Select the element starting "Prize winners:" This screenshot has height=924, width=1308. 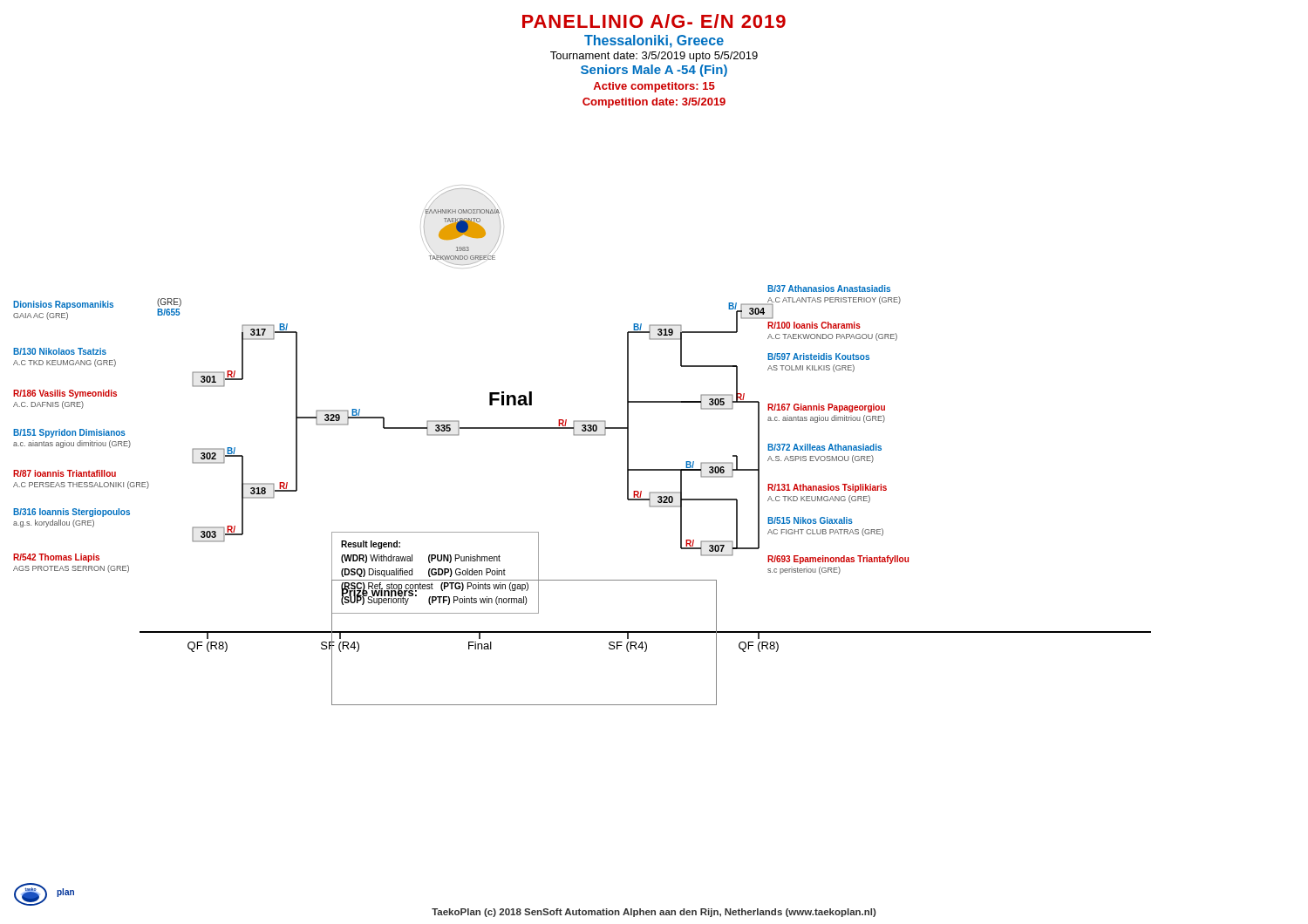379,592
